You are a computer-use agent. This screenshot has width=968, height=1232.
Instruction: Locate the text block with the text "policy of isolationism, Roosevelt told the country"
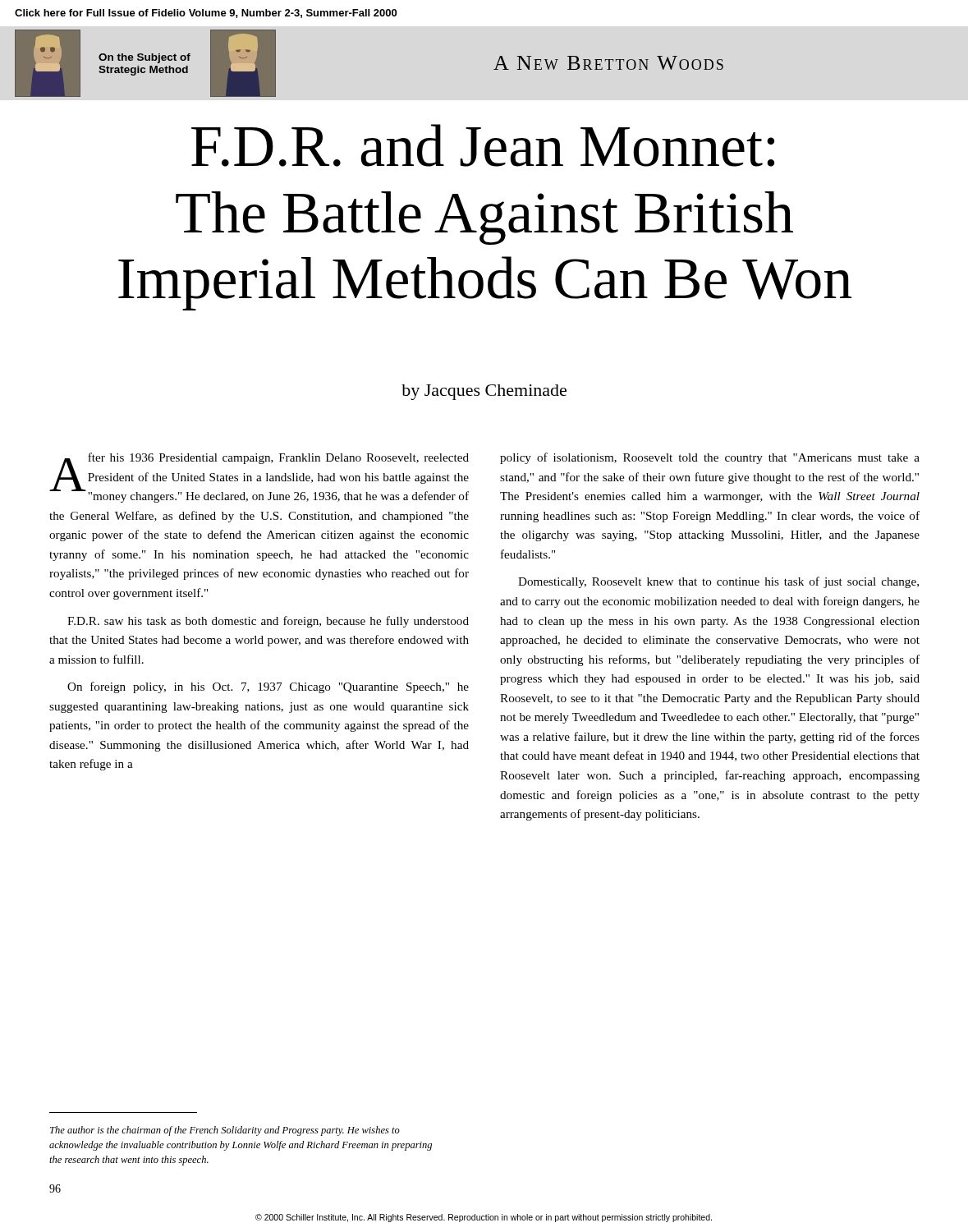(710, 636)
